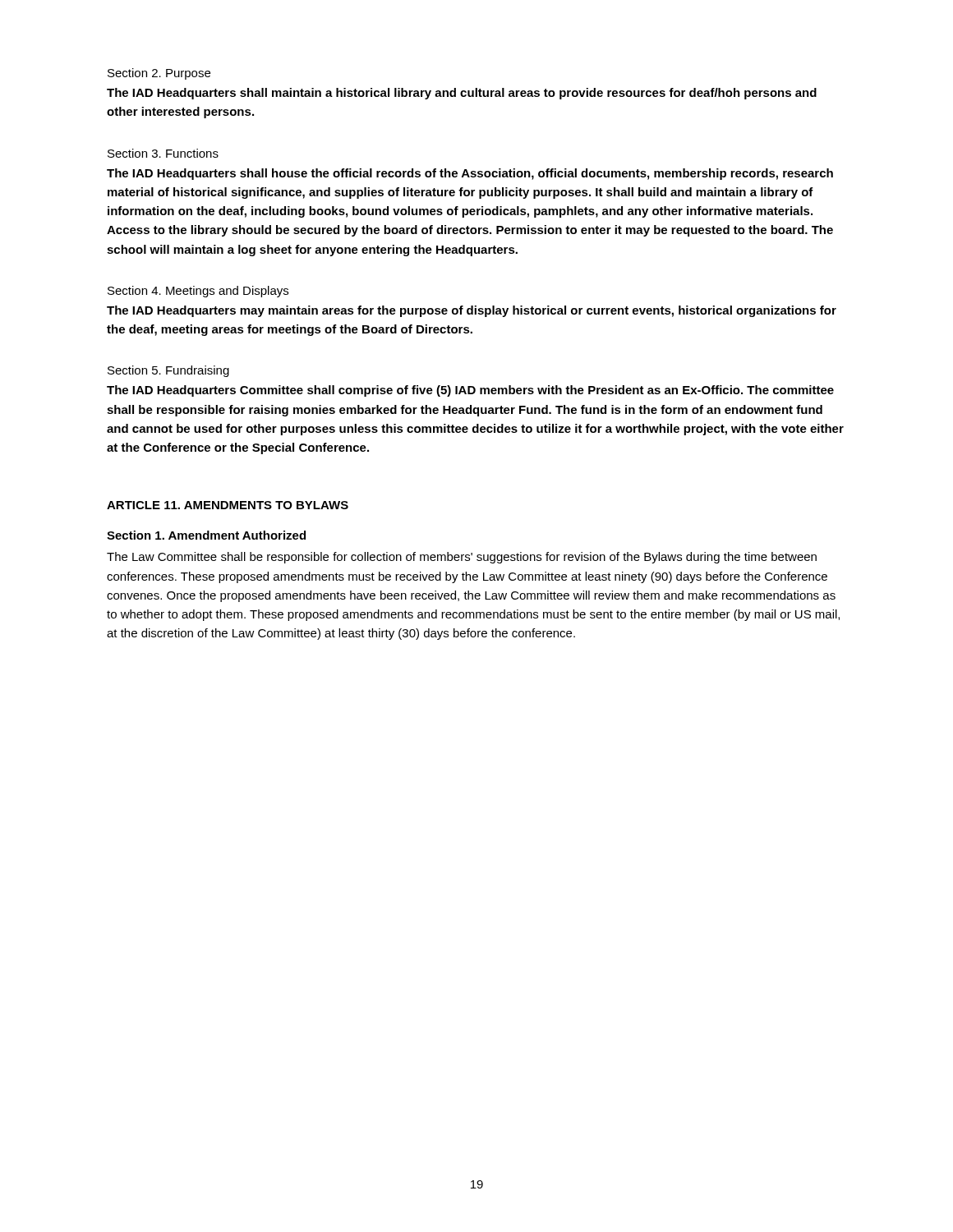Where is the section header that starts "Section 4. Meetings"?
Screen dimensions: 1232x953
click(x=198, y=290)
